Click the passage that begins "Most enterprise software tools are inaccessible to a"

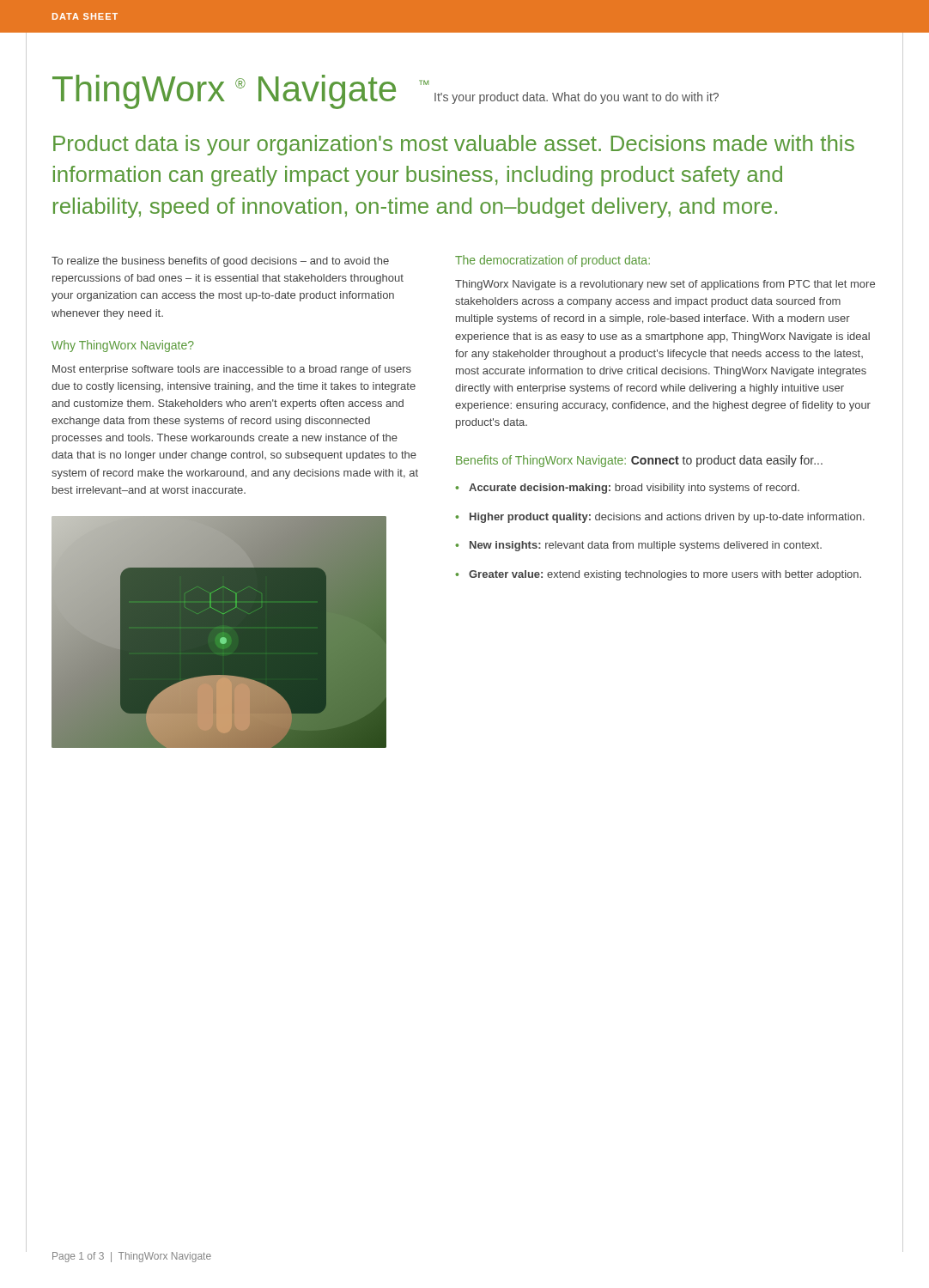click(x=236, y=430)
